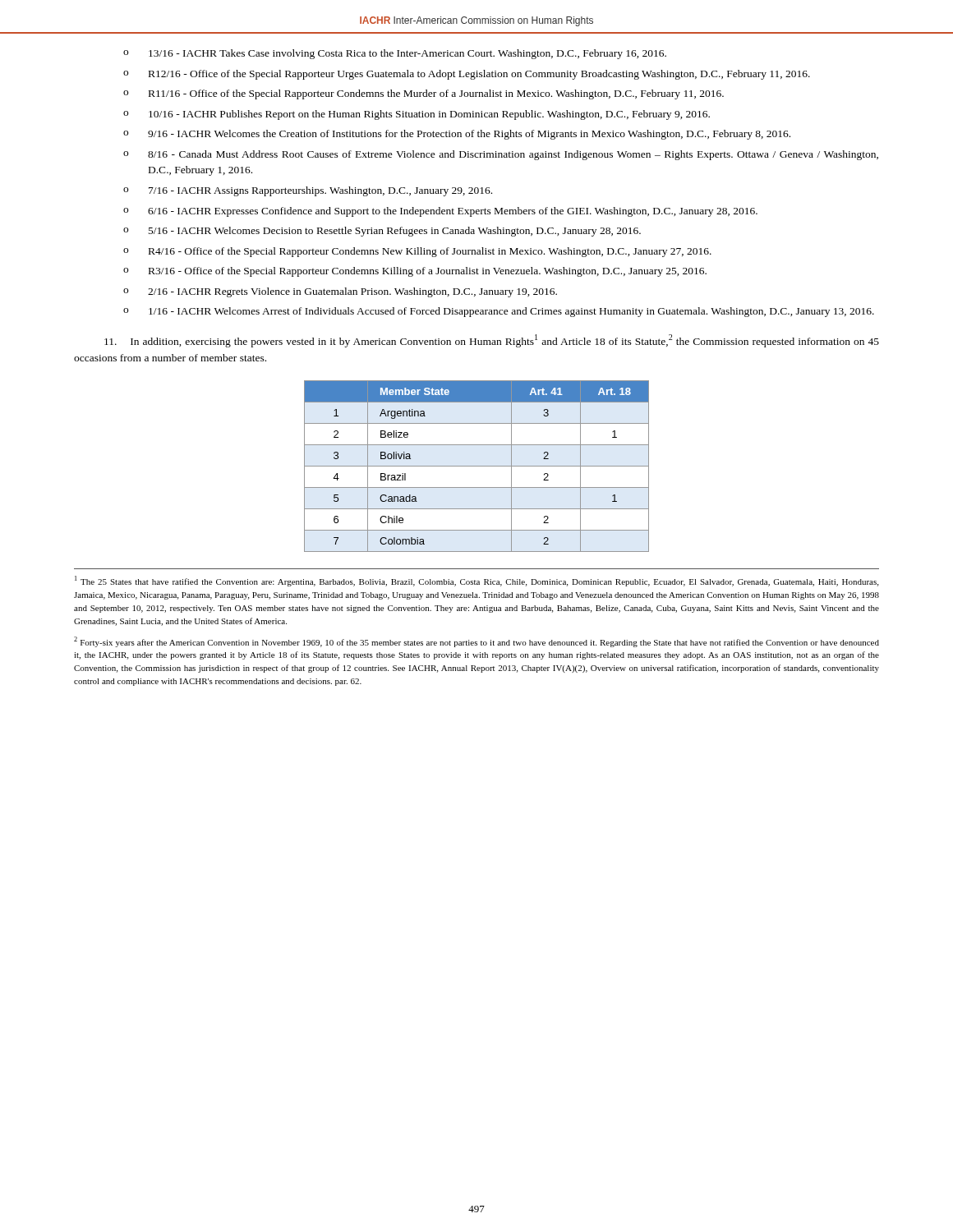953x1232 pixels.
Task: Find the text block containing "In addition, exercising the powers vested in it"
Action: [x=476, y=348]
